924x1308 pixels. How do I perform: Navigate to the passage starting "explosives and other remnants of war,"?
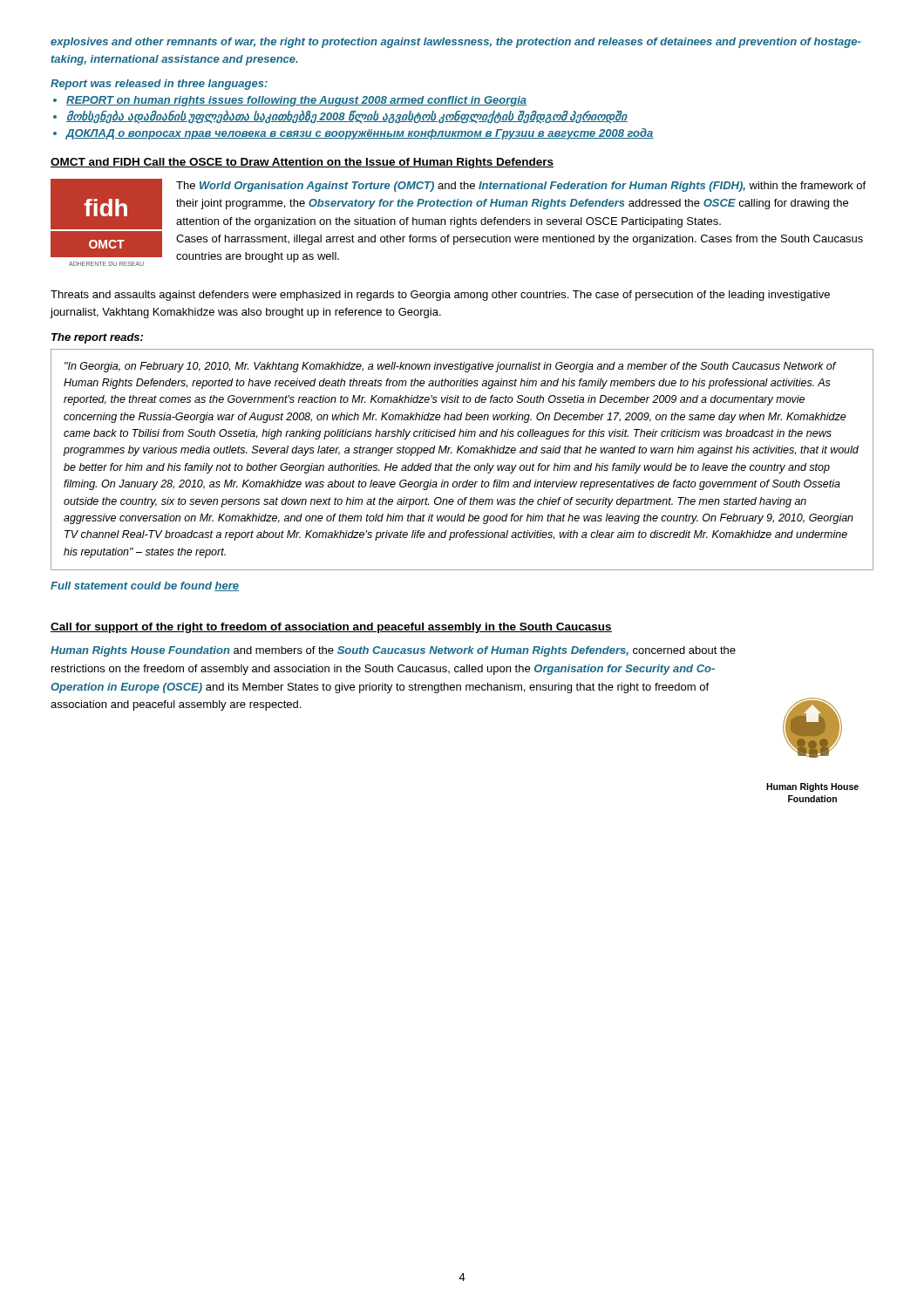456,50
